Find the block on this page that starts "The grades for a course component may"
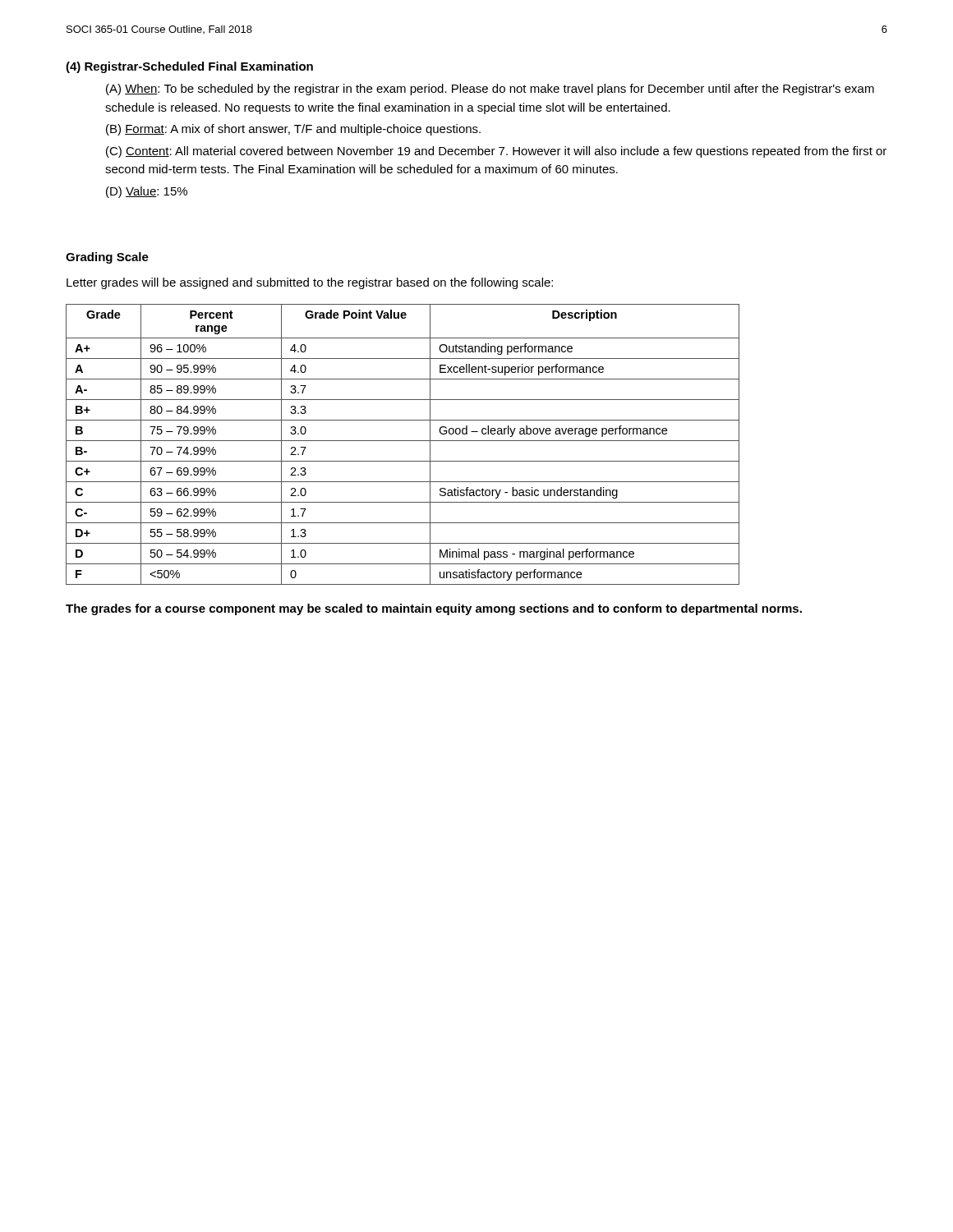Viewport: 953px width, 1232px height. pos(434,608)
